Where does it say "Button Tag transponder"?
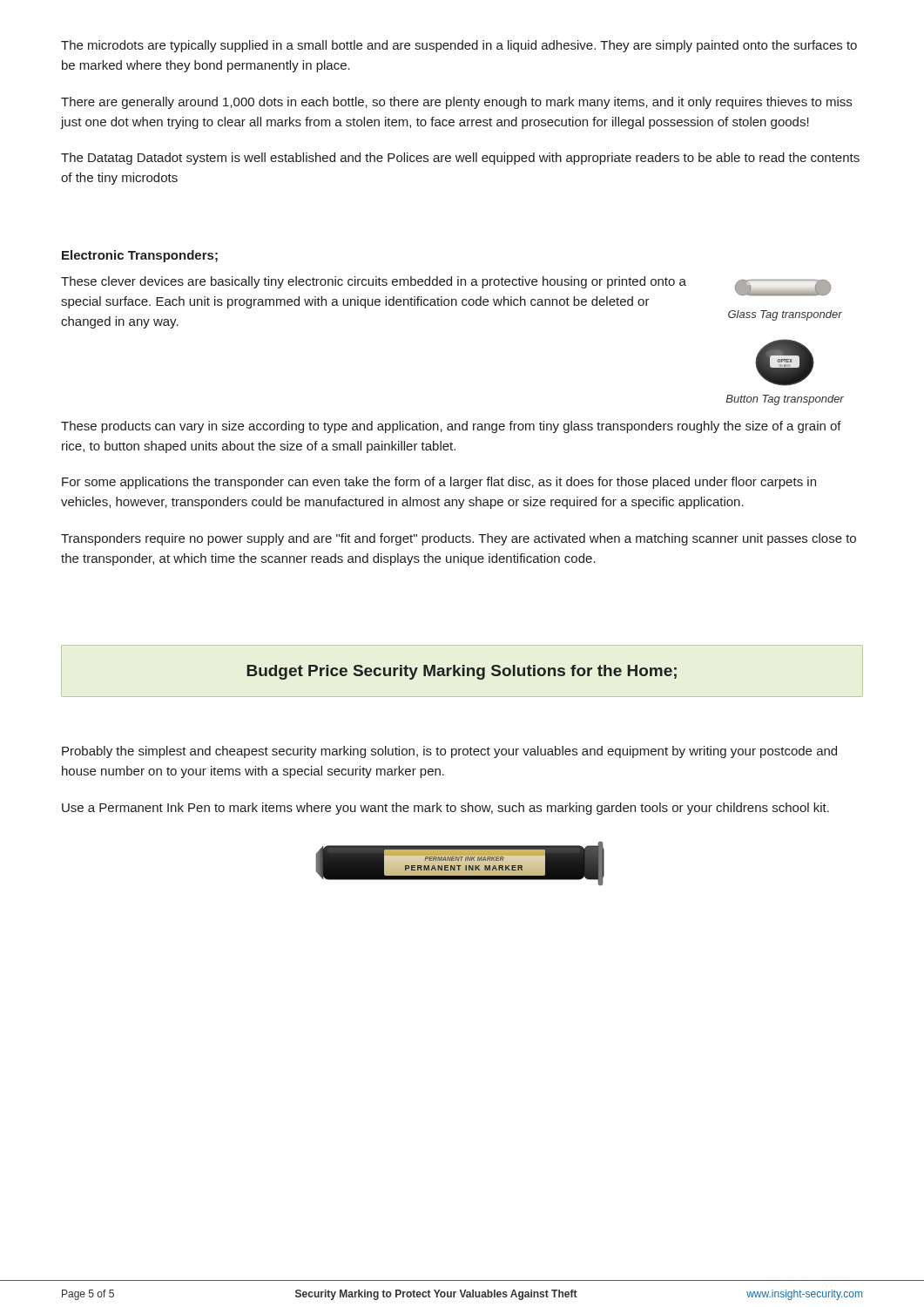 785,398
